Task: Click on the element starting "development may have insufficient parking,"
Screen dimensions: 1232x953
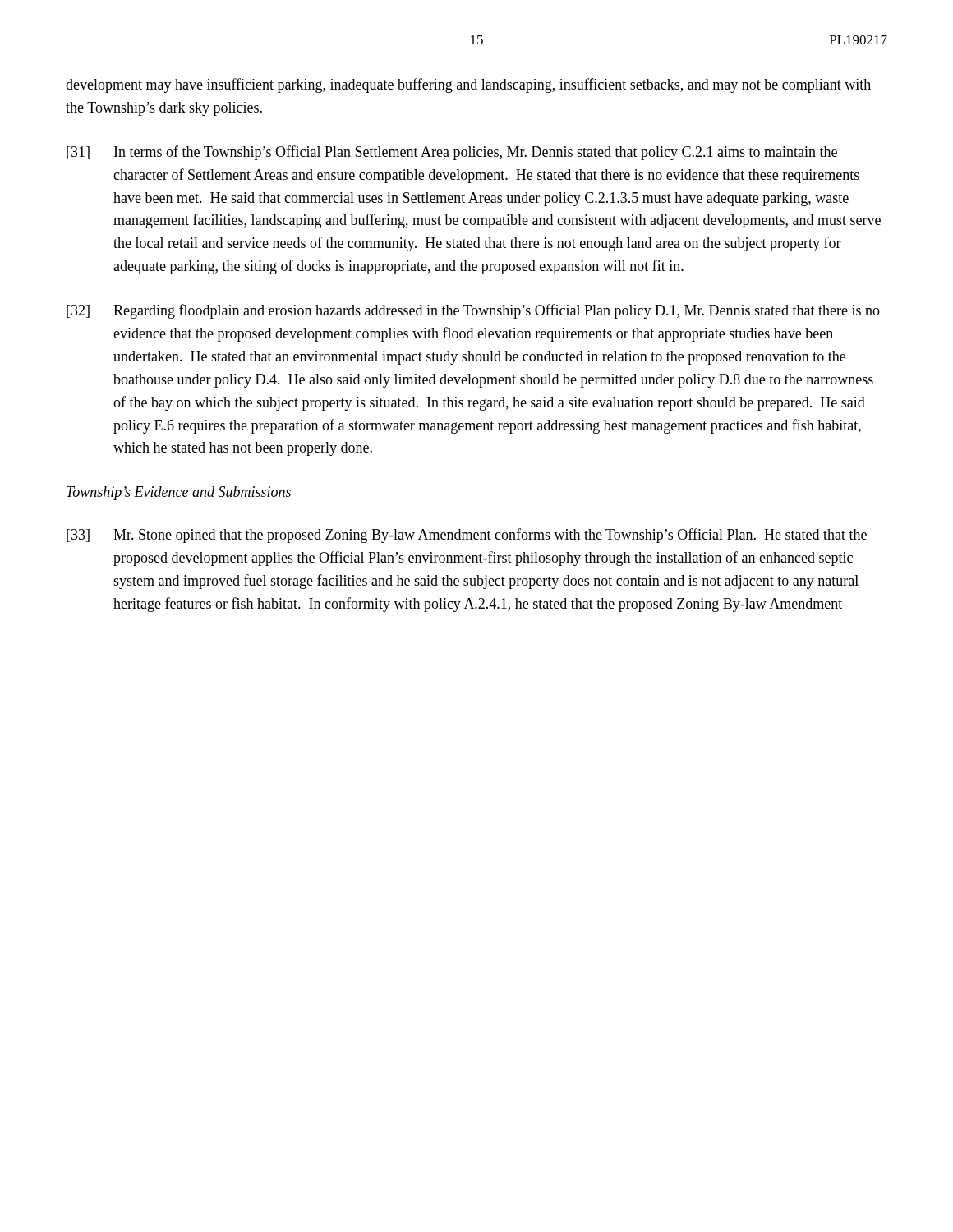Action: click(468, 96)
